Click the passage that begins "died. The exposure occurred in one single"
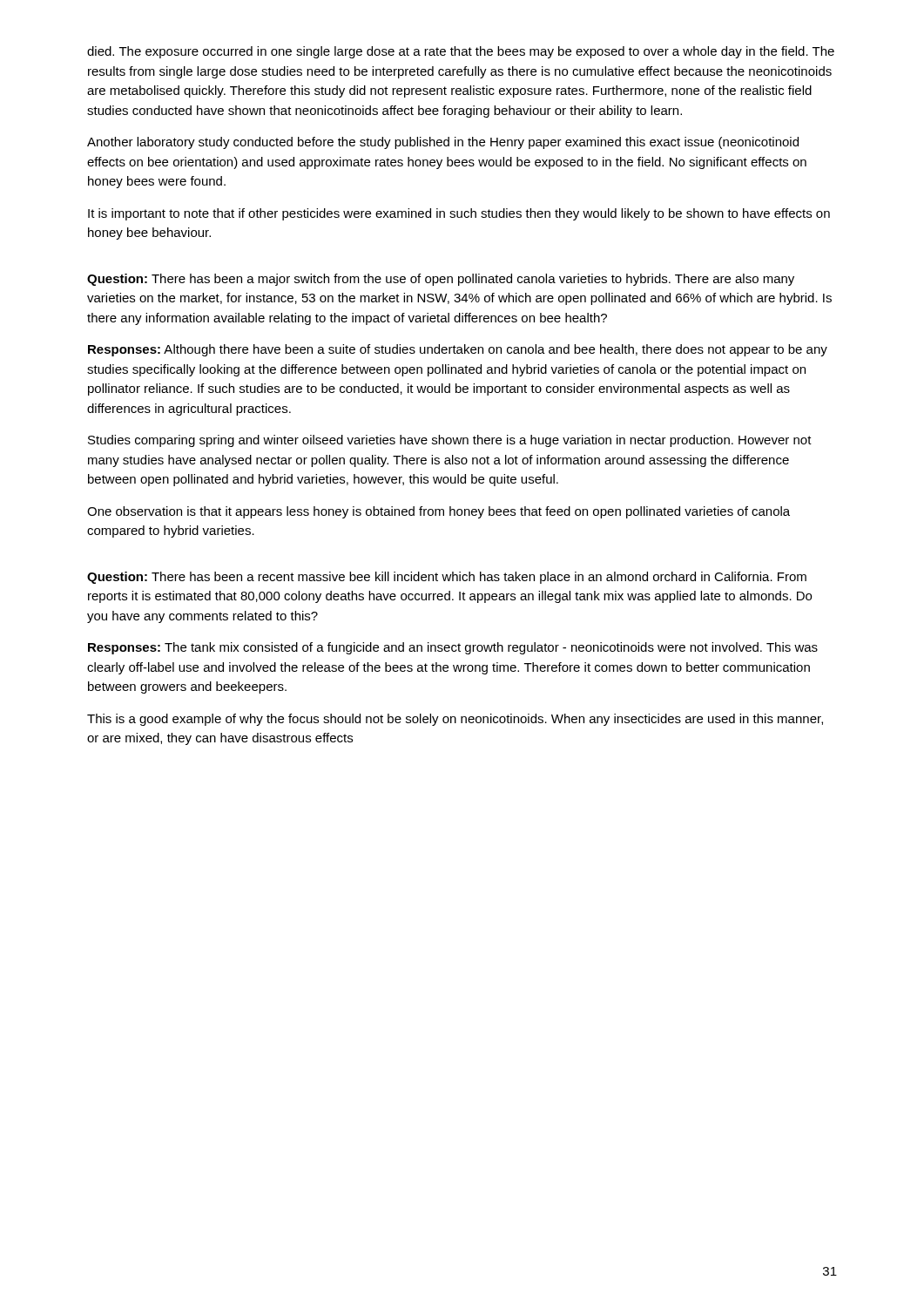This screenshot has height=1307, width=924. (461, 80)
